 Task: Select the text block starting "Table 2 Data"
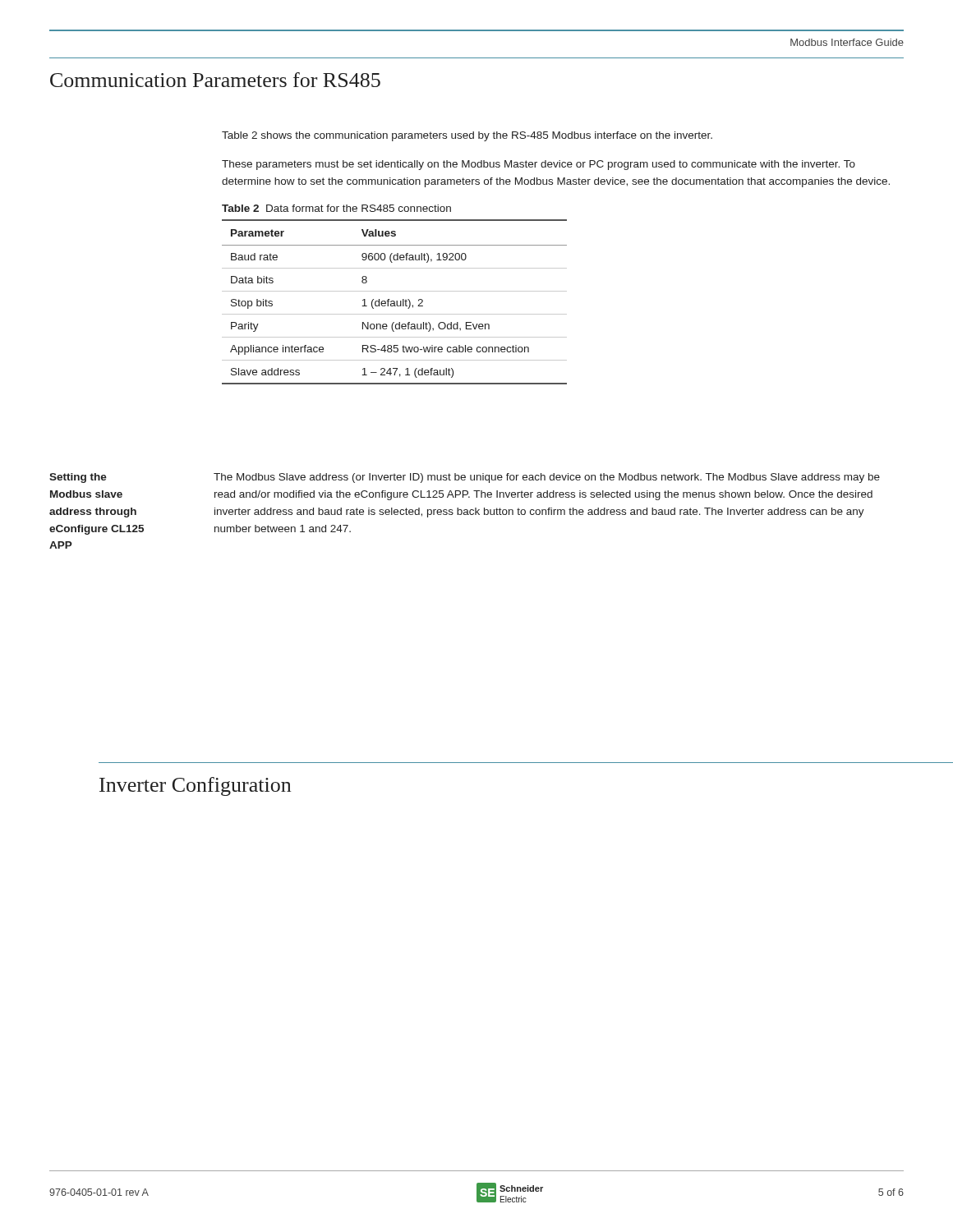(x=337, y=208)
